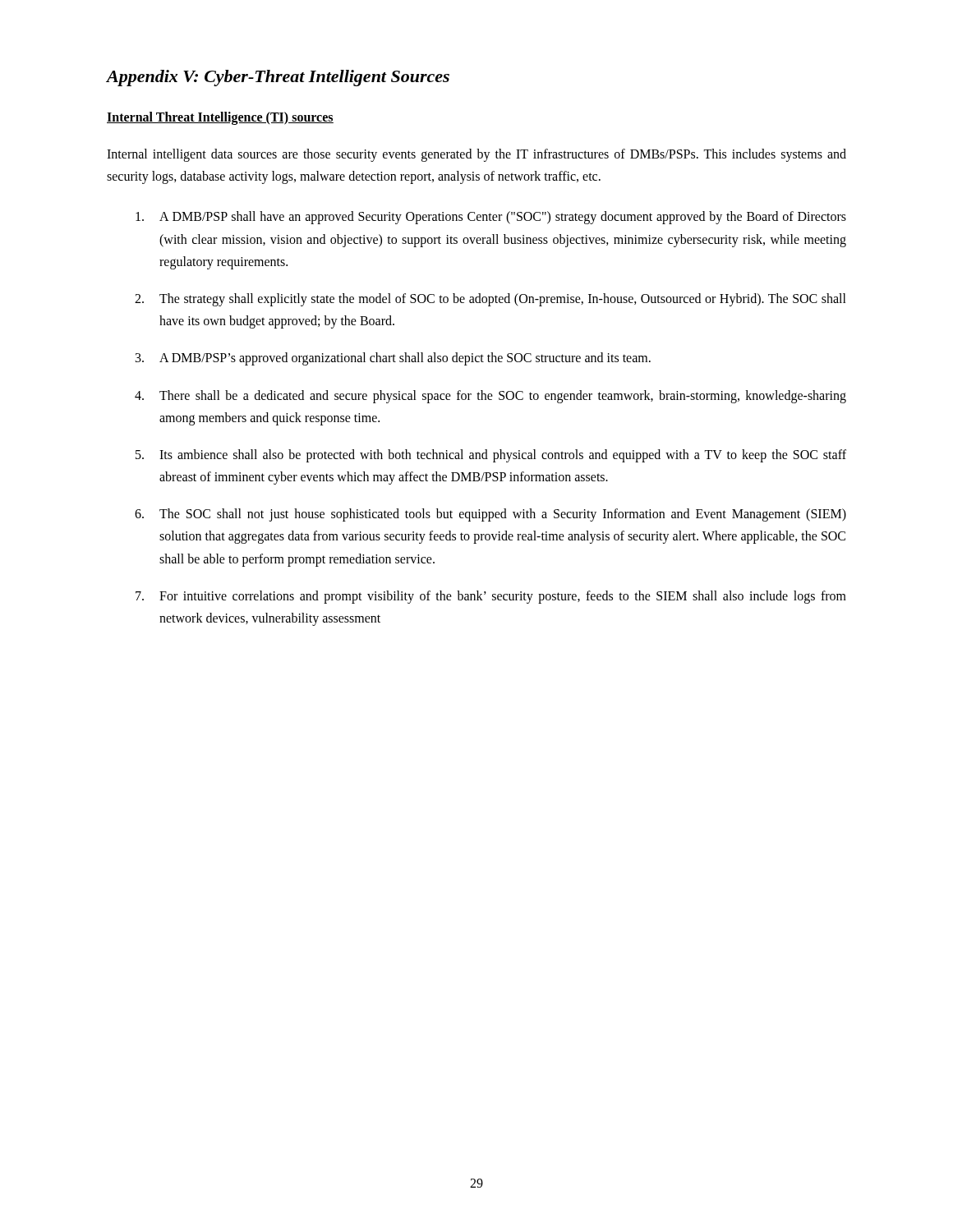
Task: Point to the text block starting "2. The strategy shall explicitly state the model"
Action: coord(476,310)
